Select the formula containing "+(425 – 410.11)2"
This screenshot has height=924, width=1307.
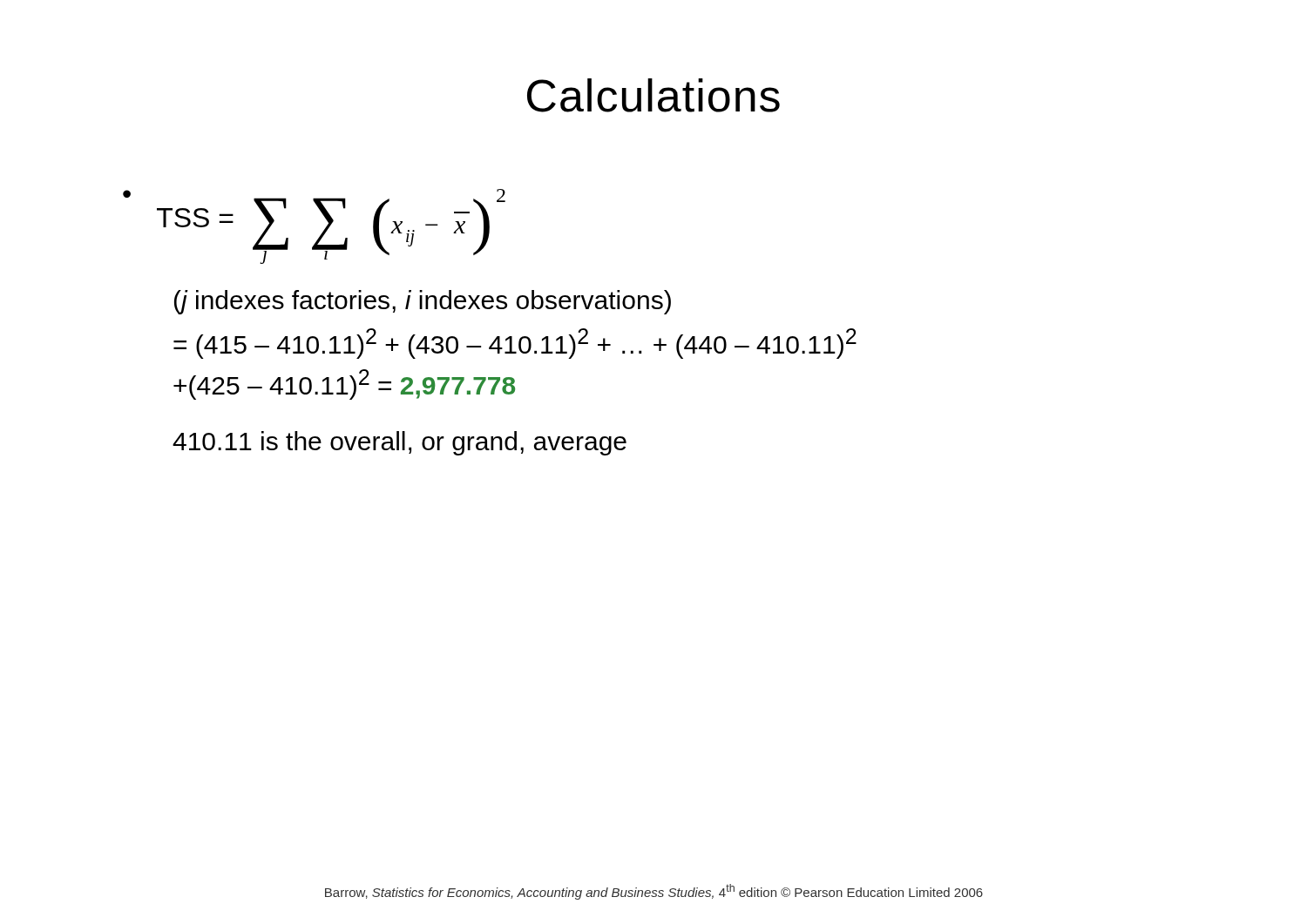pyautogui.click(x=344, y=382)
